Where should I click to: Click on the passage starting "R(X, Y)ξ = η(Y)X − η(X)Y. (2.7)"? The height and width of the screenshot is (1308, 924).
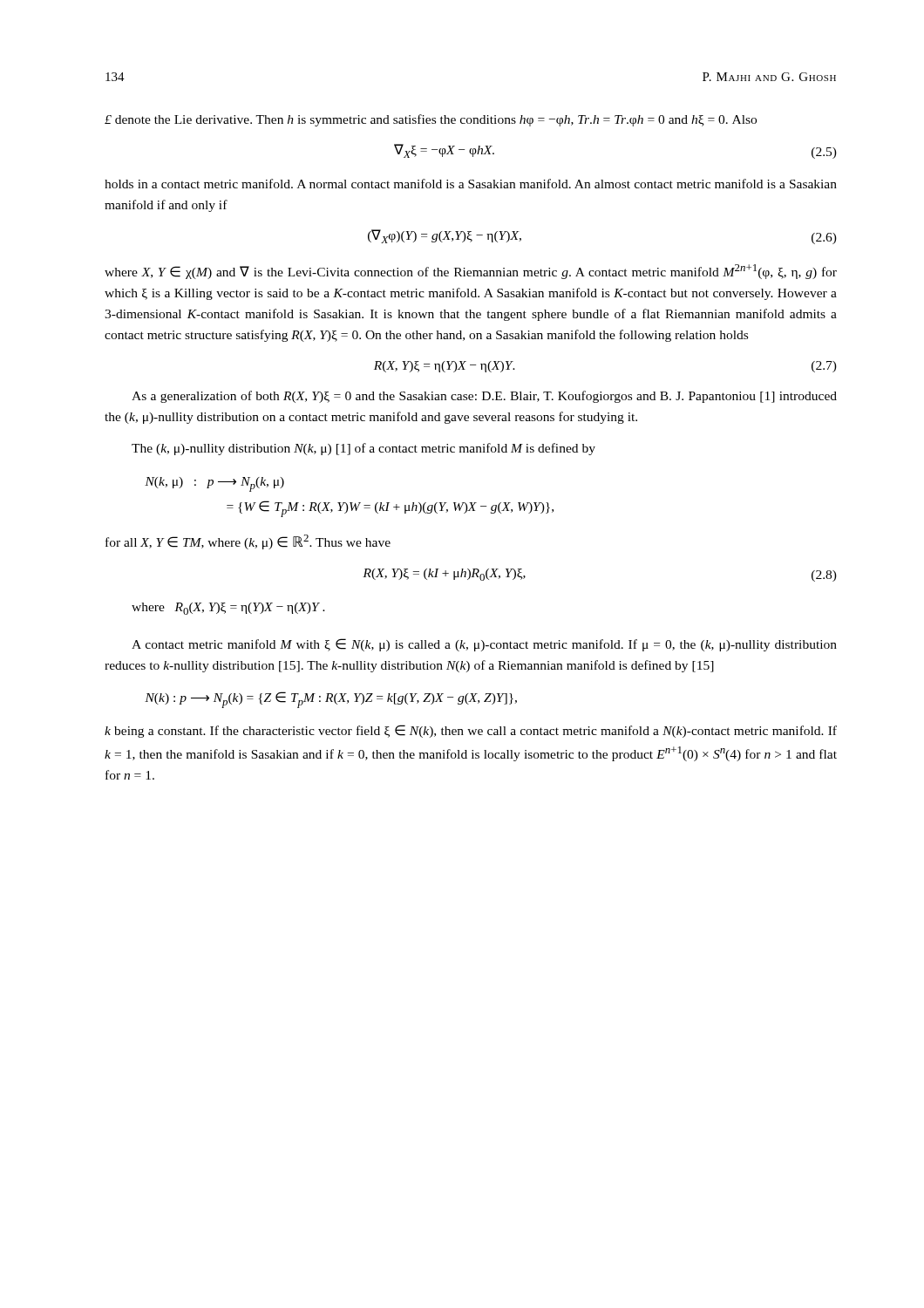471,366
